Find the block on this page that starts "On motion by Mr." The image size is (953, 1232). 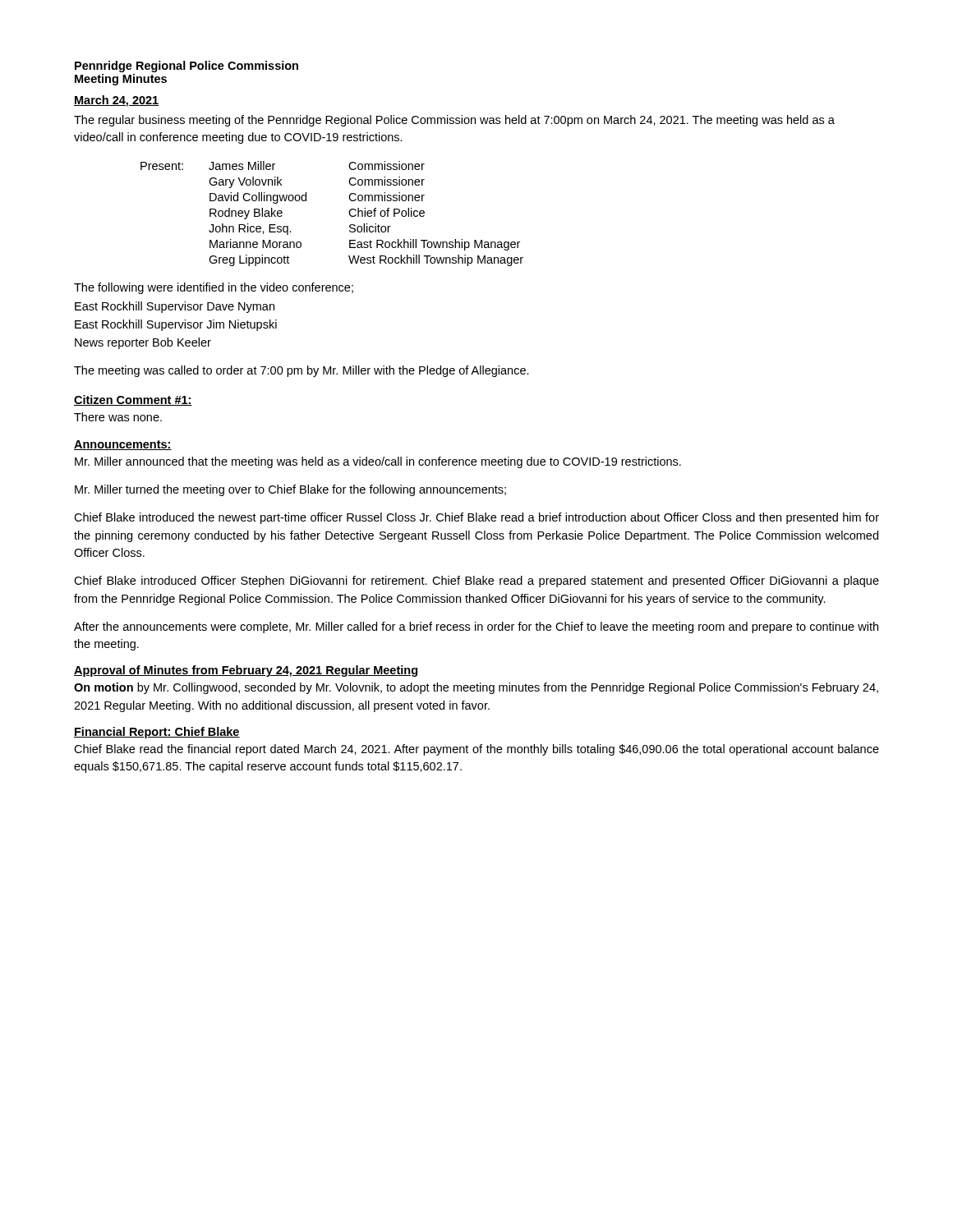coord(476,697)
